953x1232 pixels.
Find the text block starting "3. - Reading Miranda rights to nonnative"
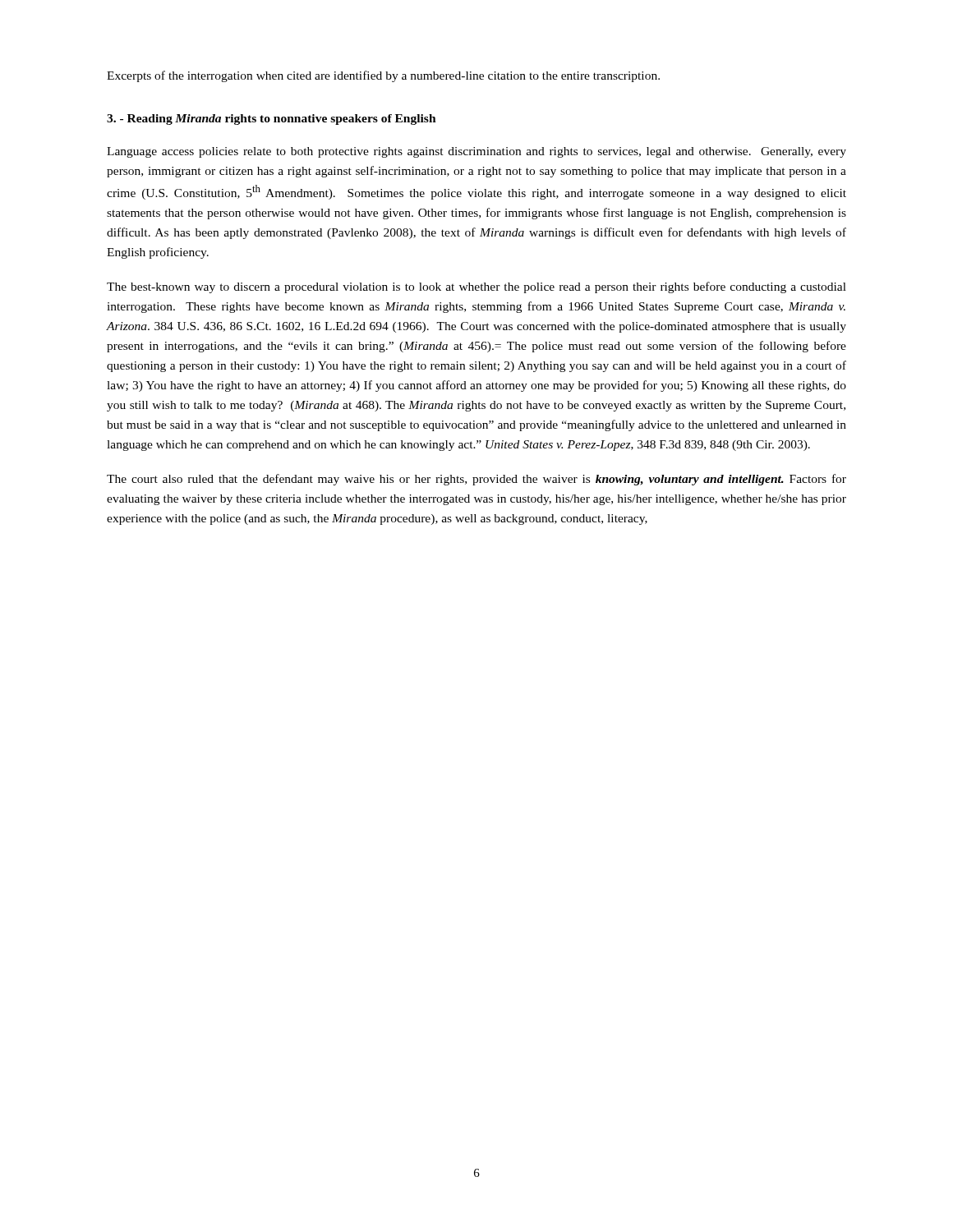[271, 118]
